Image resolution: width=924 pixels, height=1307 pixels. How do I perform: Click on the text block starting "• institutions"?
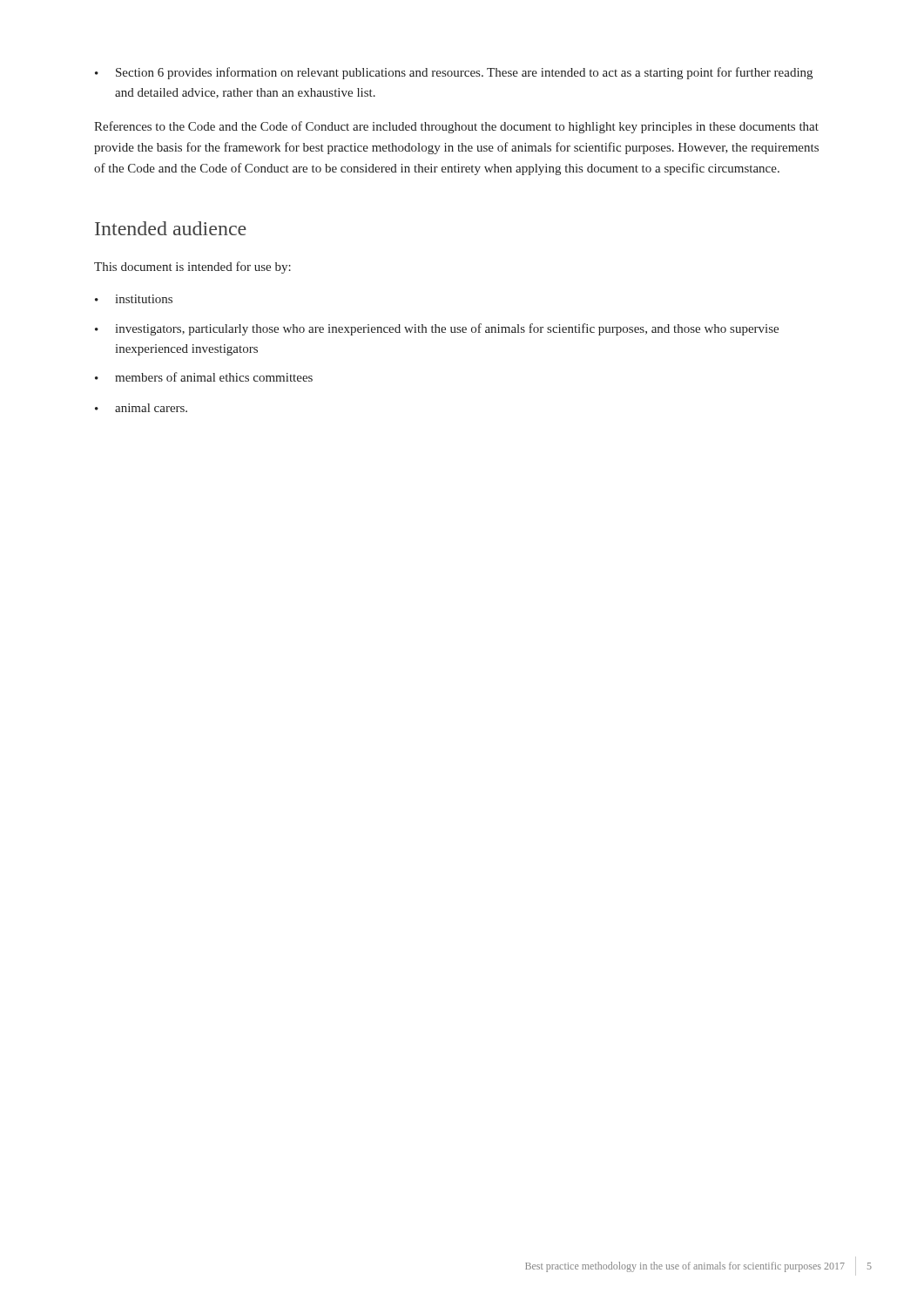click(134, 299)
